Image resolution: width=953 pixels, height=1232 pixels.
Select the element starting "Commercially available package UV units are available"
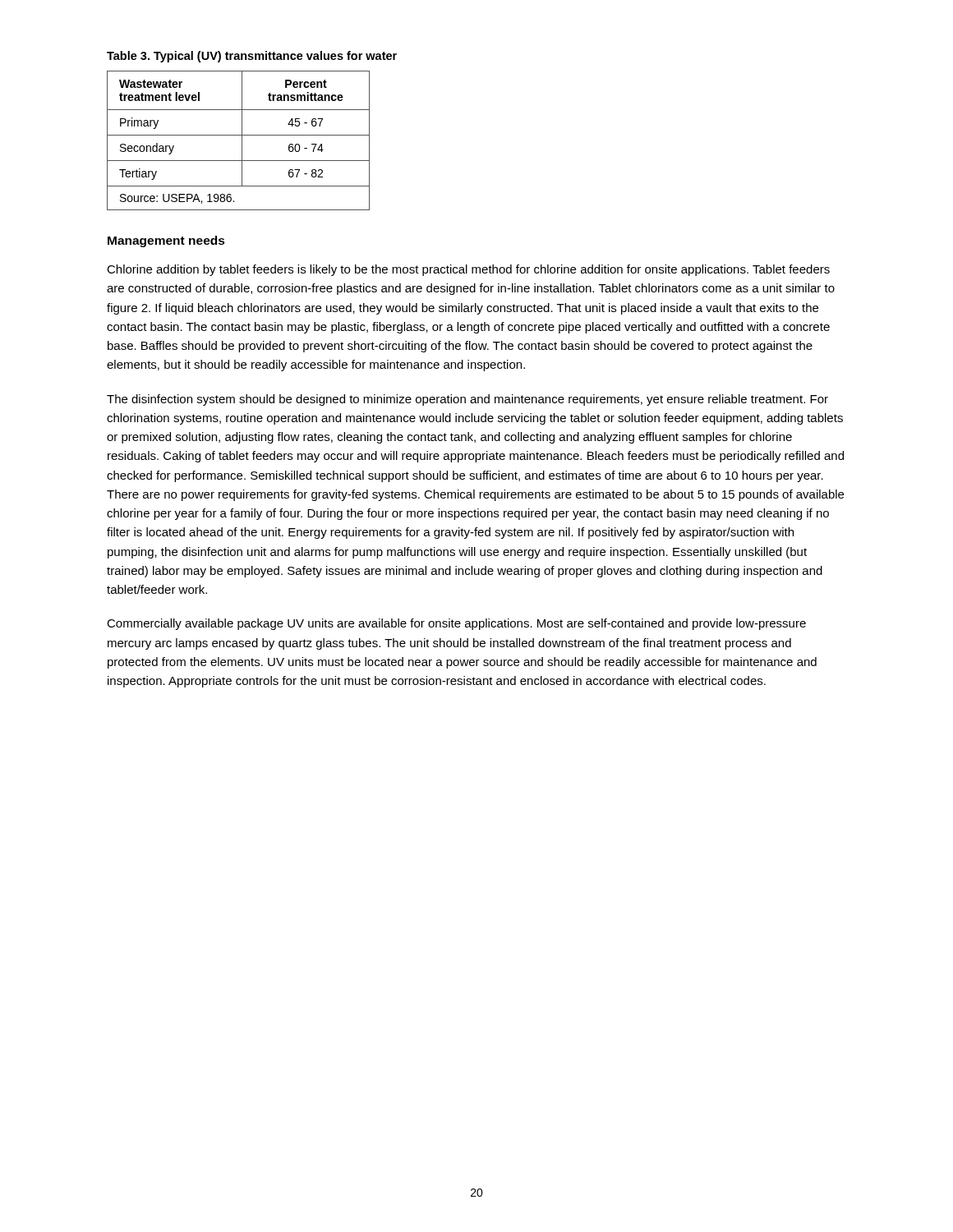point(462,652)
